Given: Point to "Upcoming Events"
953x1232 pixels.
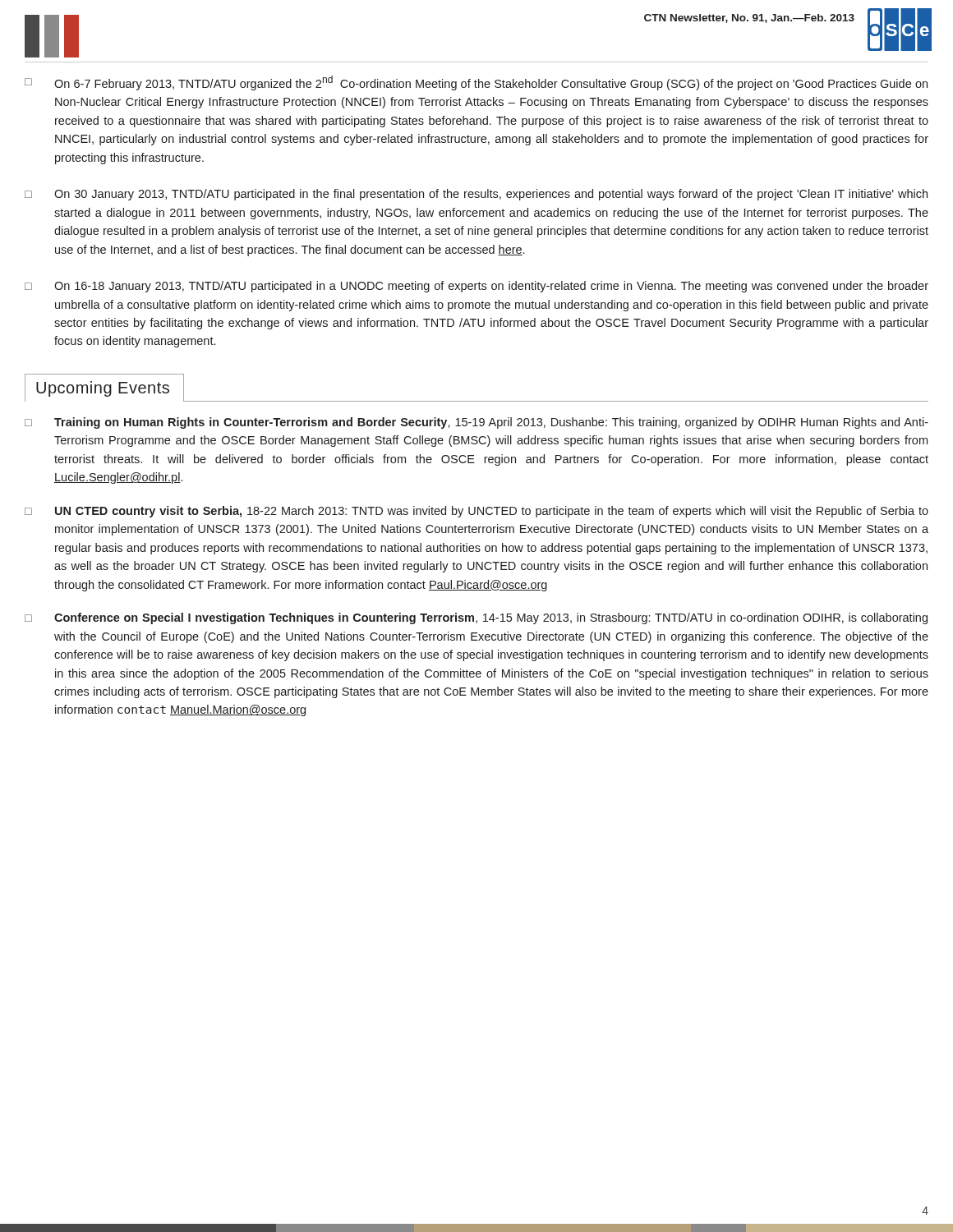Looking at the screenshot, I should (x=103, y=388).
